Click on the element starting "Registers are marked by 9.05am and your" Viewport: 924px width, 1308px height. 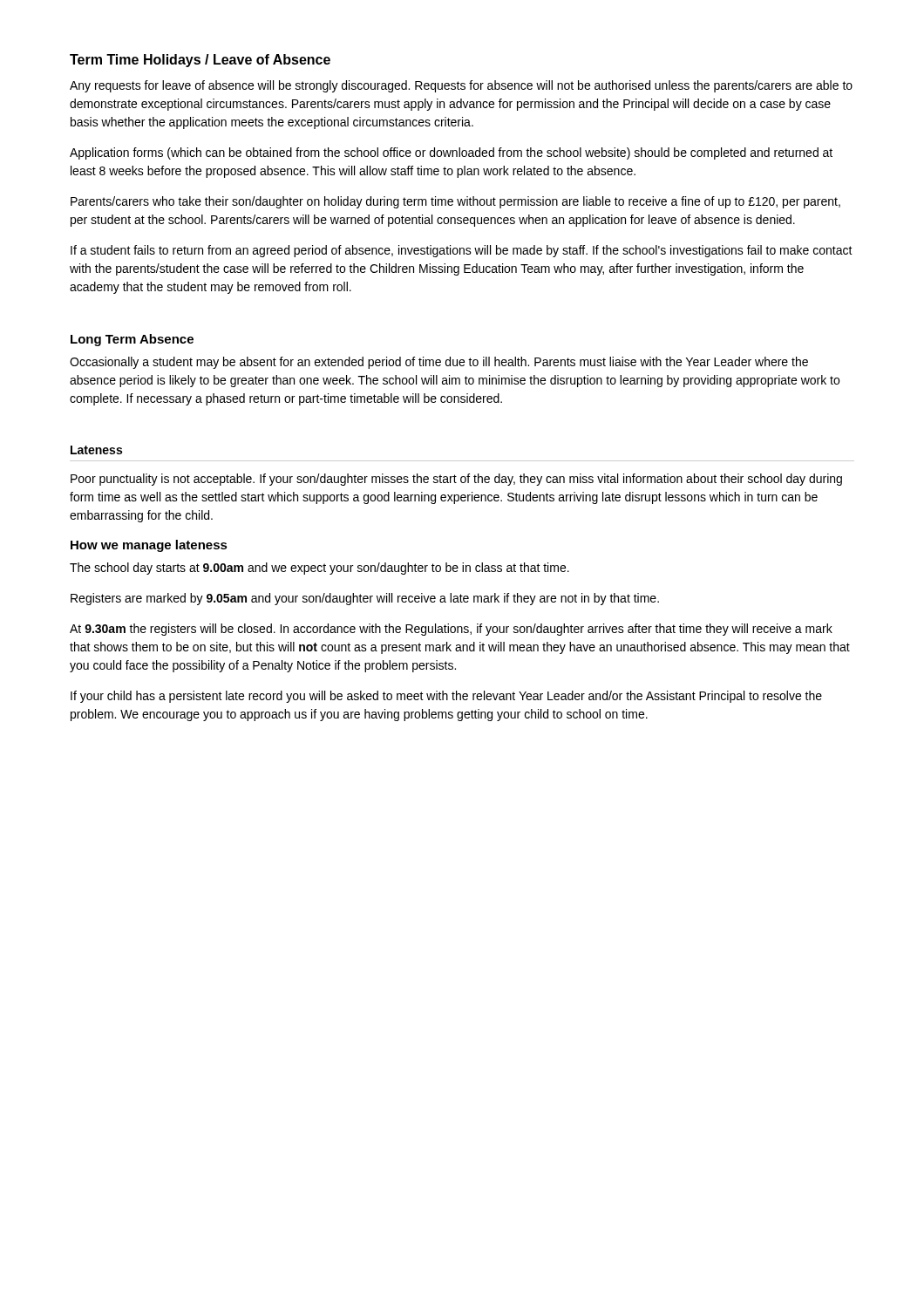365,598
